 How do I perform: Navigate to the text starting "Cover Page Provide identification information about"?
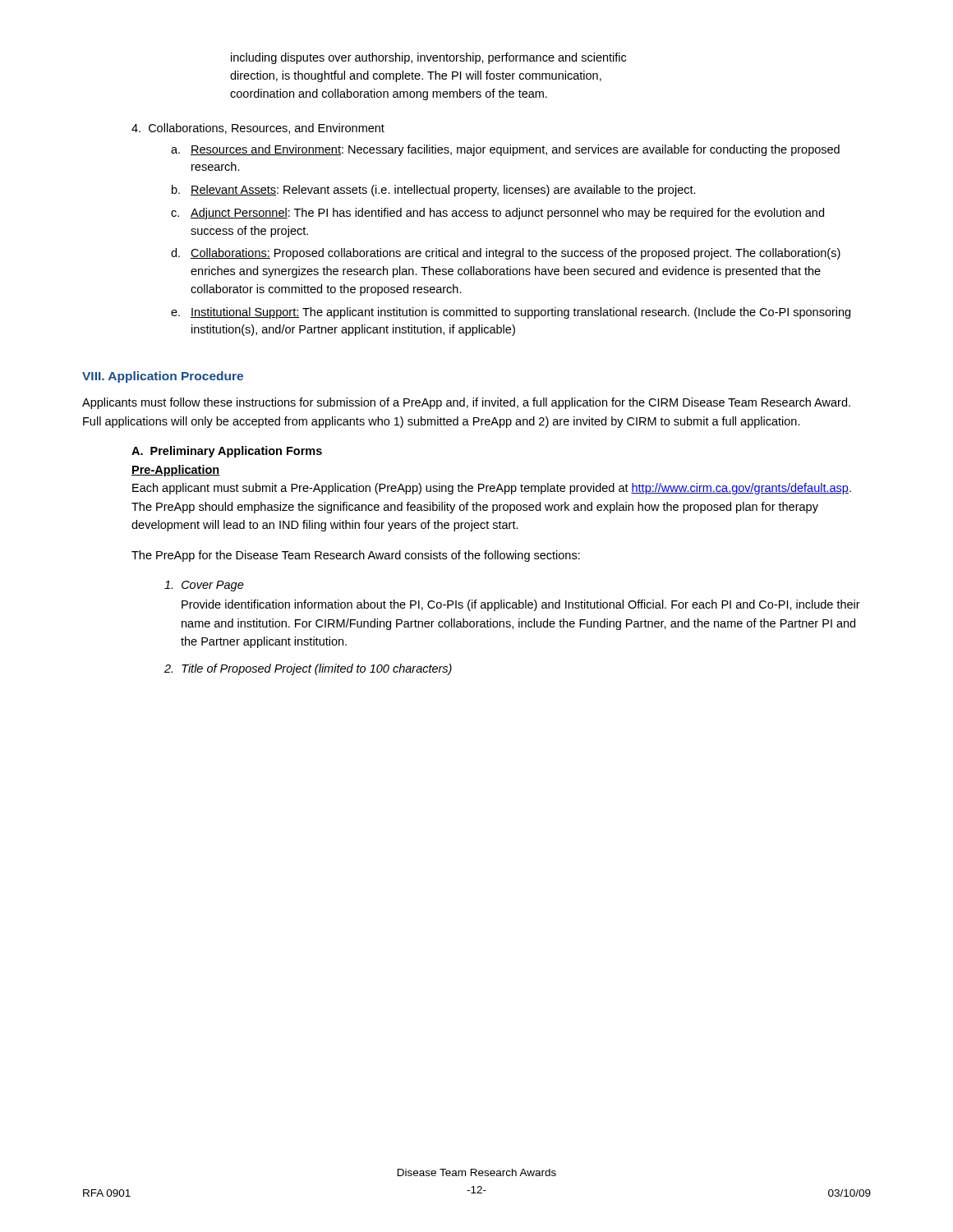tap(518, 613)
